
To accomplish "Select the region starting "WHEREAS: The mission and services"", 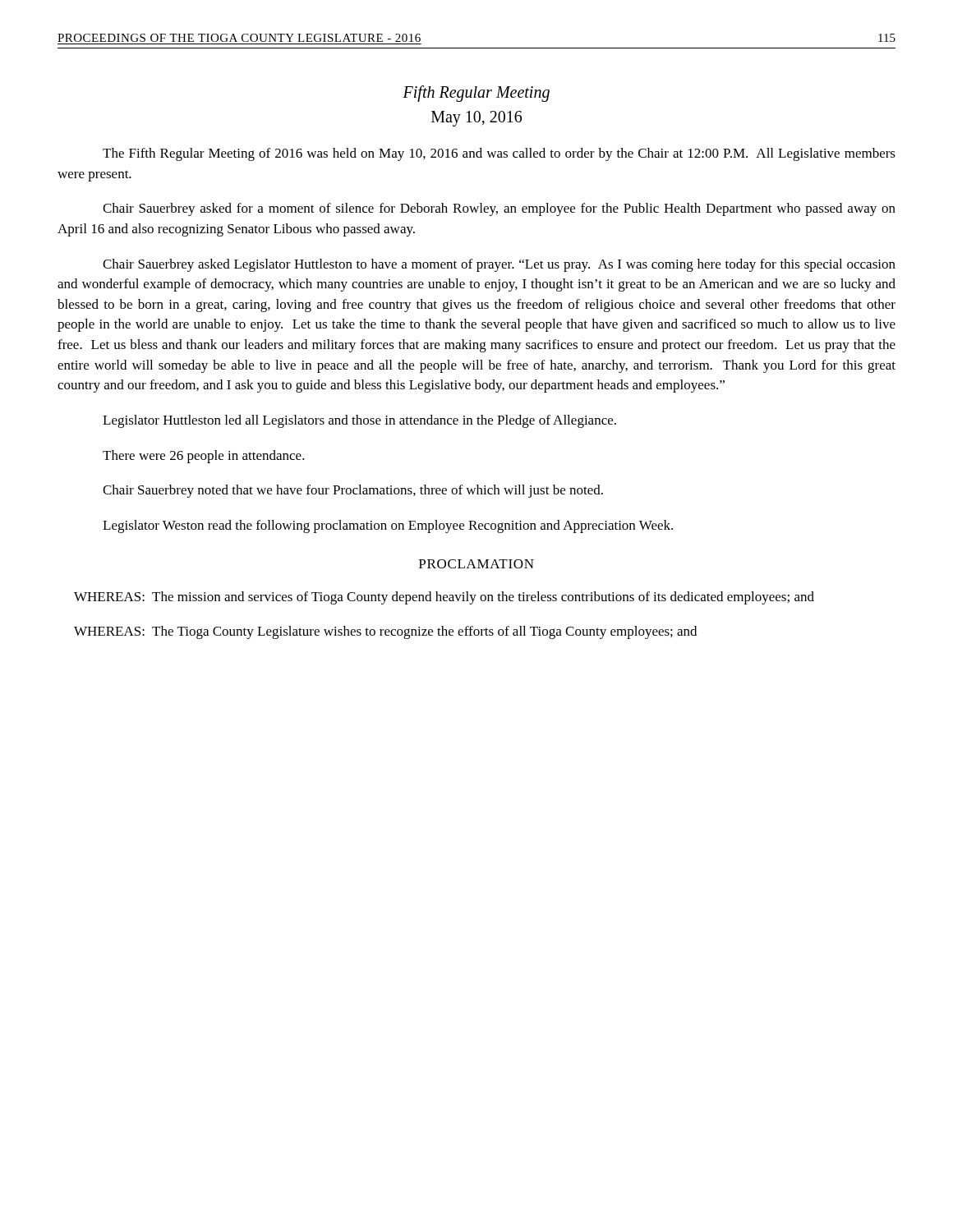I will (x=444, y=596).
